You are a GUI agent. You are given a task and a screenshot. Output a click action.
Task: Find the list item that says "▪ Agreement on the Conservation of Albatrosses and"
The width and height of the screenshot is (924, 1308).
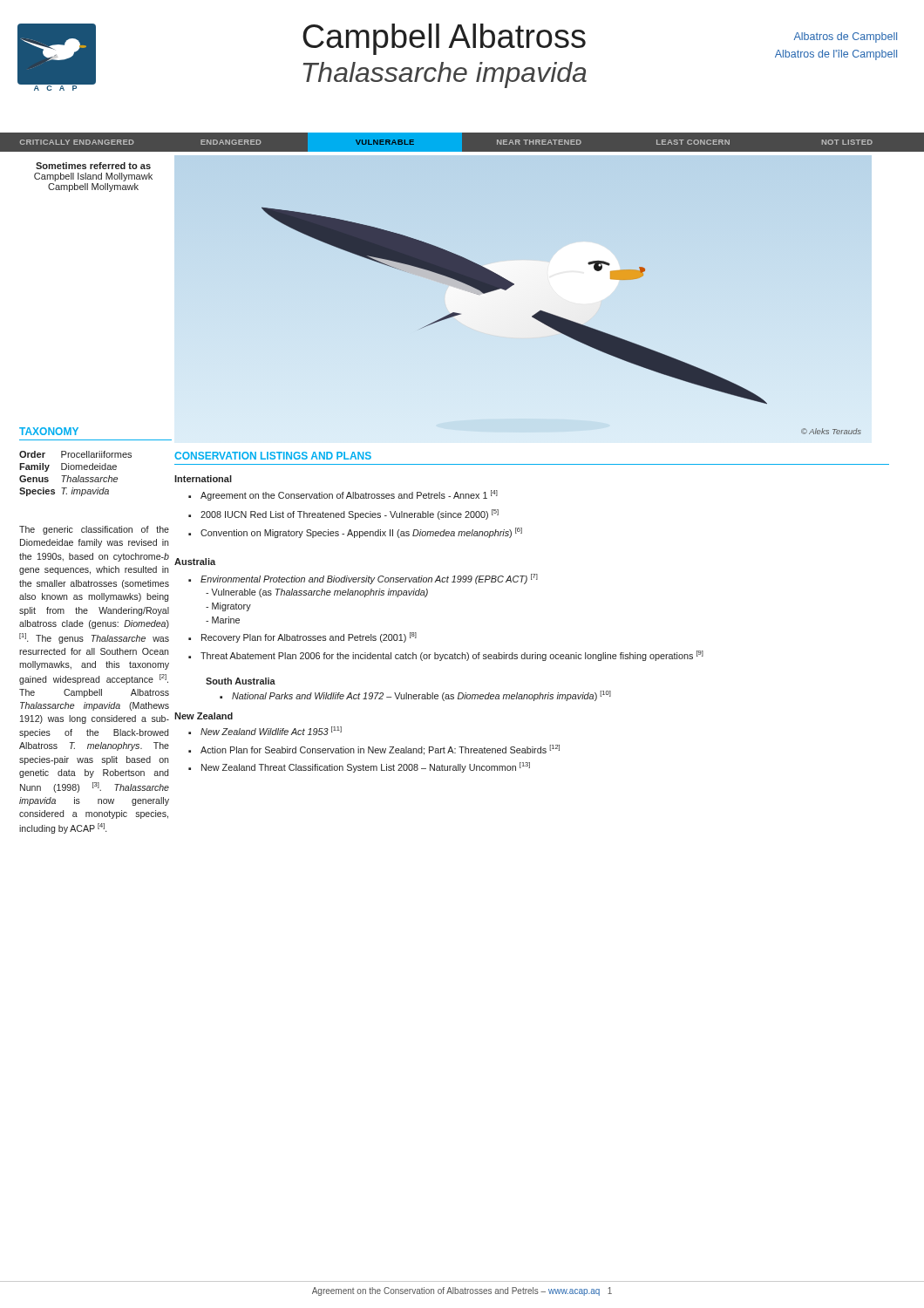[x=343, y=496]
